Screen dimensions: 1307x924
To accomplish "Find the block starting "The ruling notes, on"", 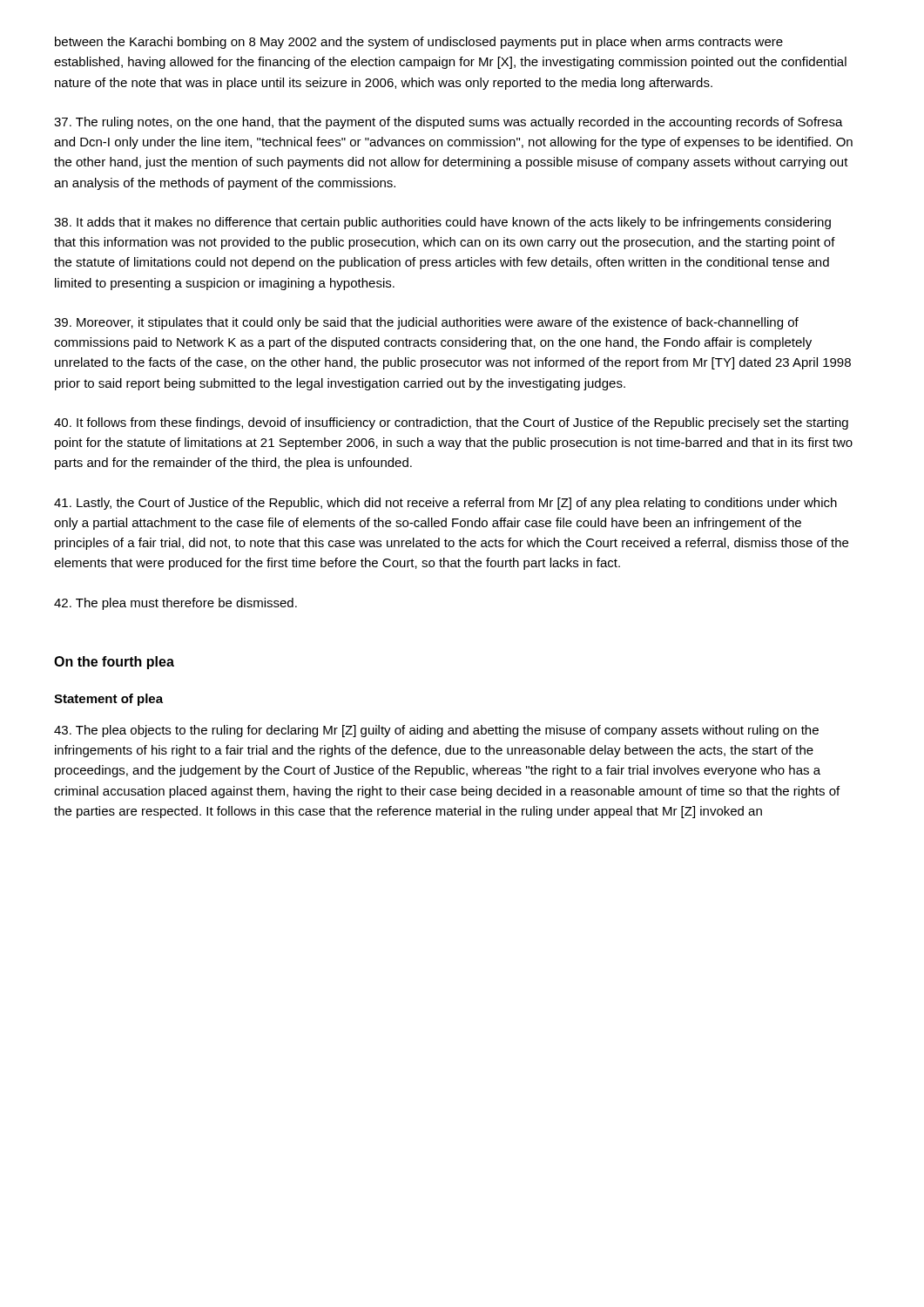I will click(454, 152).
